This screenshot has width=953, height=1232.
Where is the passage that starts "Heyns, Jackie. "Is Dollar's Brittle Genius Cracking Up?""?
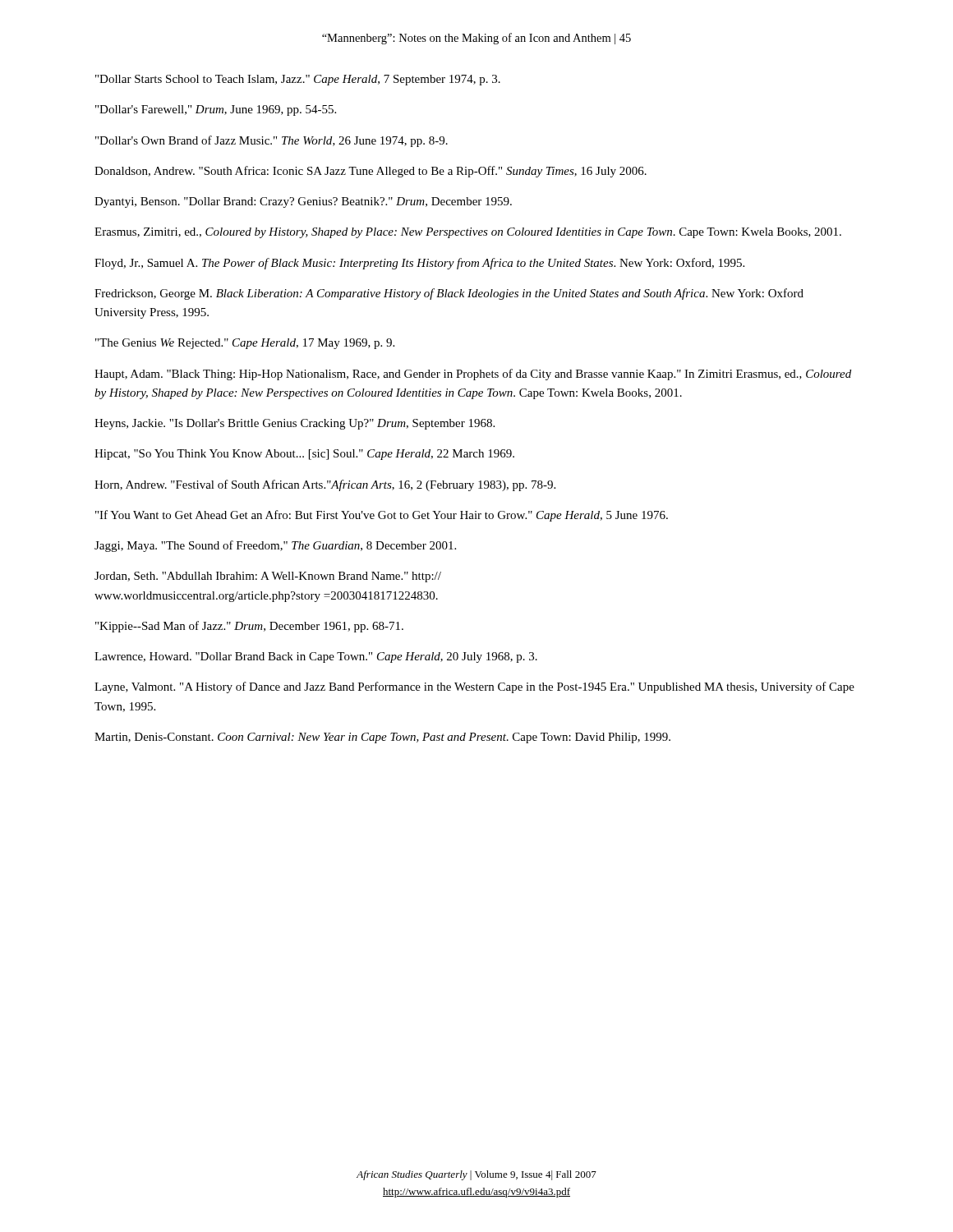click(295, 423)
